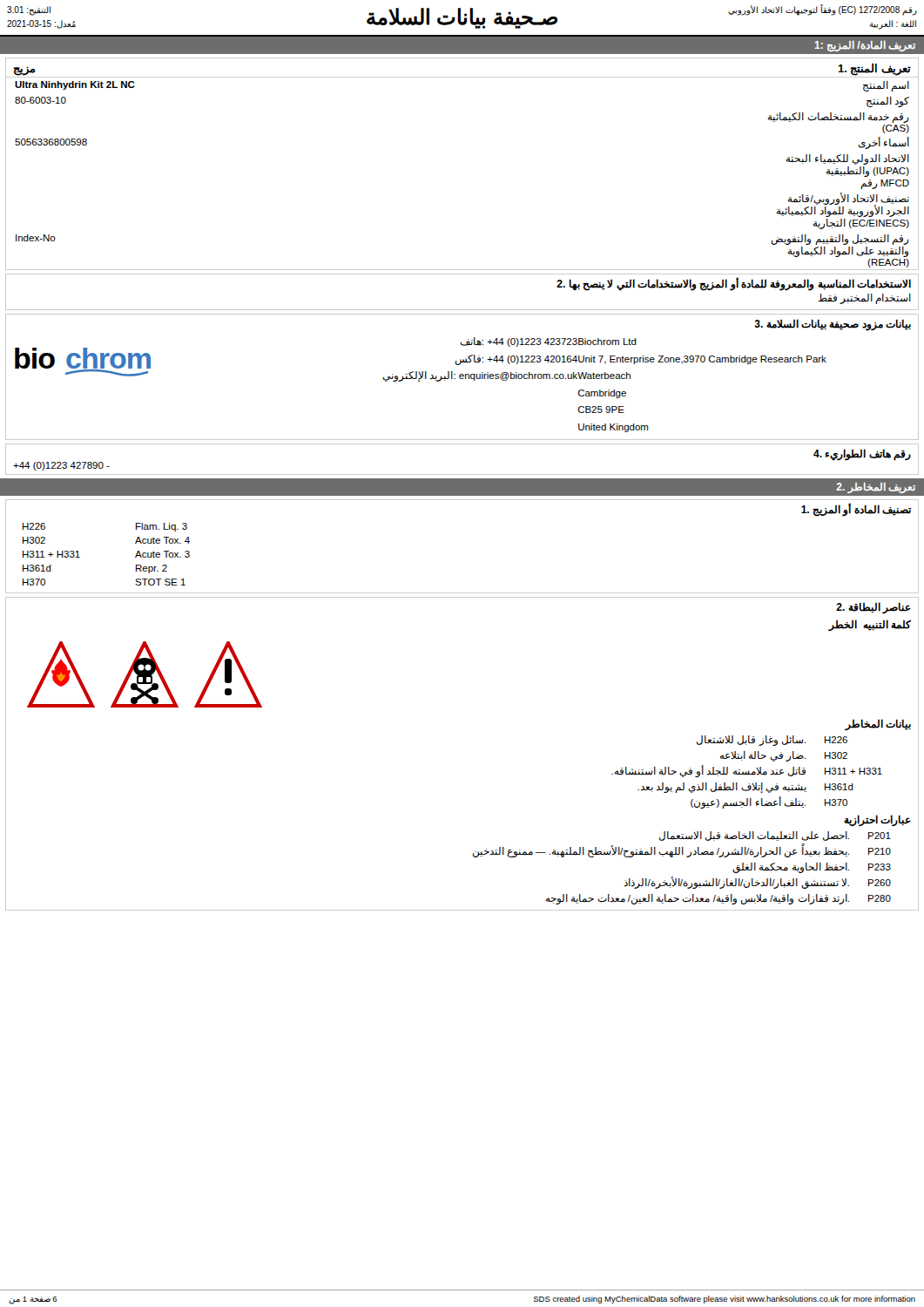Find "كلمة التنبيه الخطر" on this page
The height and width of the screenshot is (1307, 924).
tap(870, 625)
